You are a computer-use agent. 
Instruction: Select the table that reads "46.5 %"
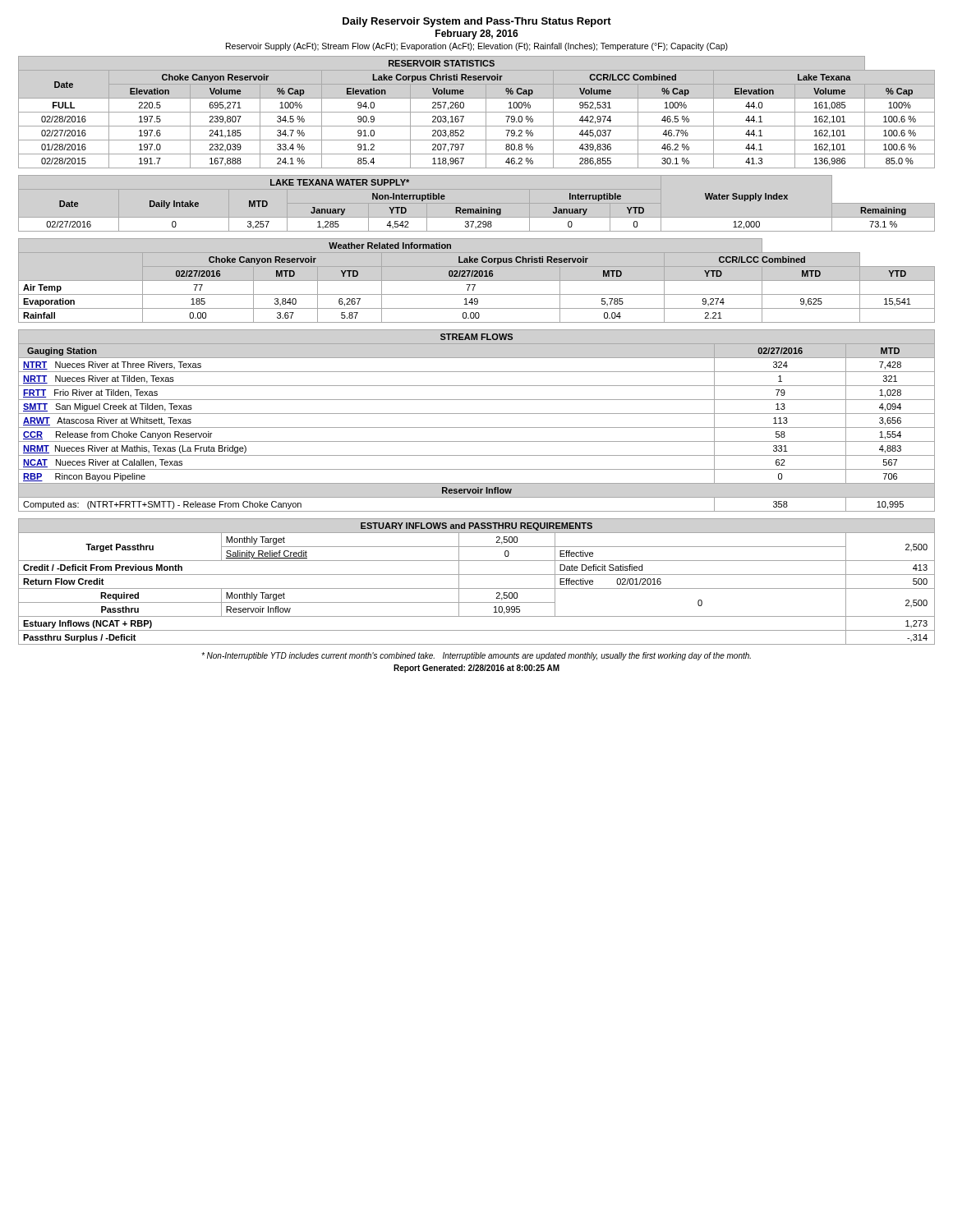coord(476,112)
